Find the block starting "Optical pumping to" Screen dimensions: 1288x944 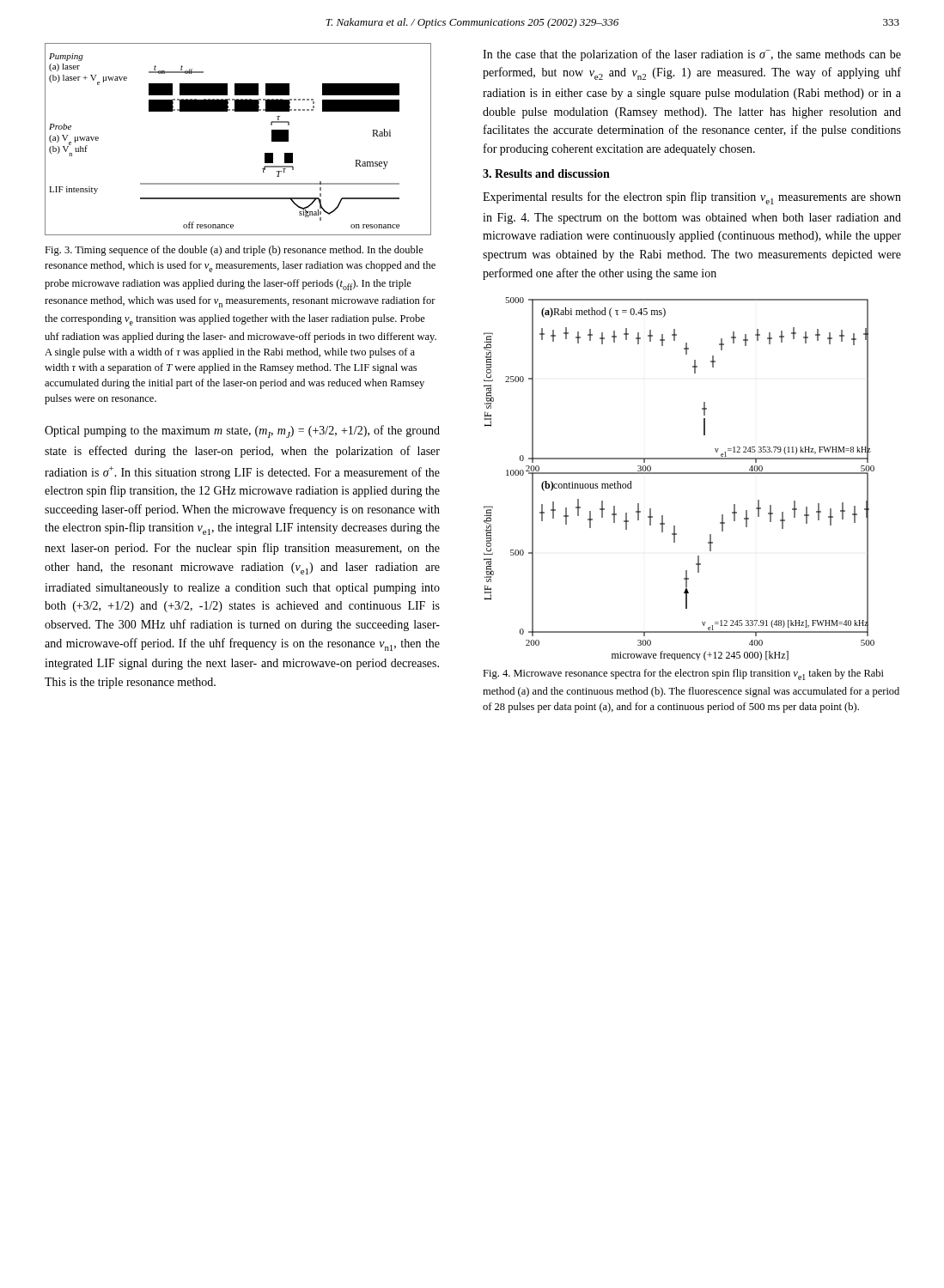click(242, 556)
